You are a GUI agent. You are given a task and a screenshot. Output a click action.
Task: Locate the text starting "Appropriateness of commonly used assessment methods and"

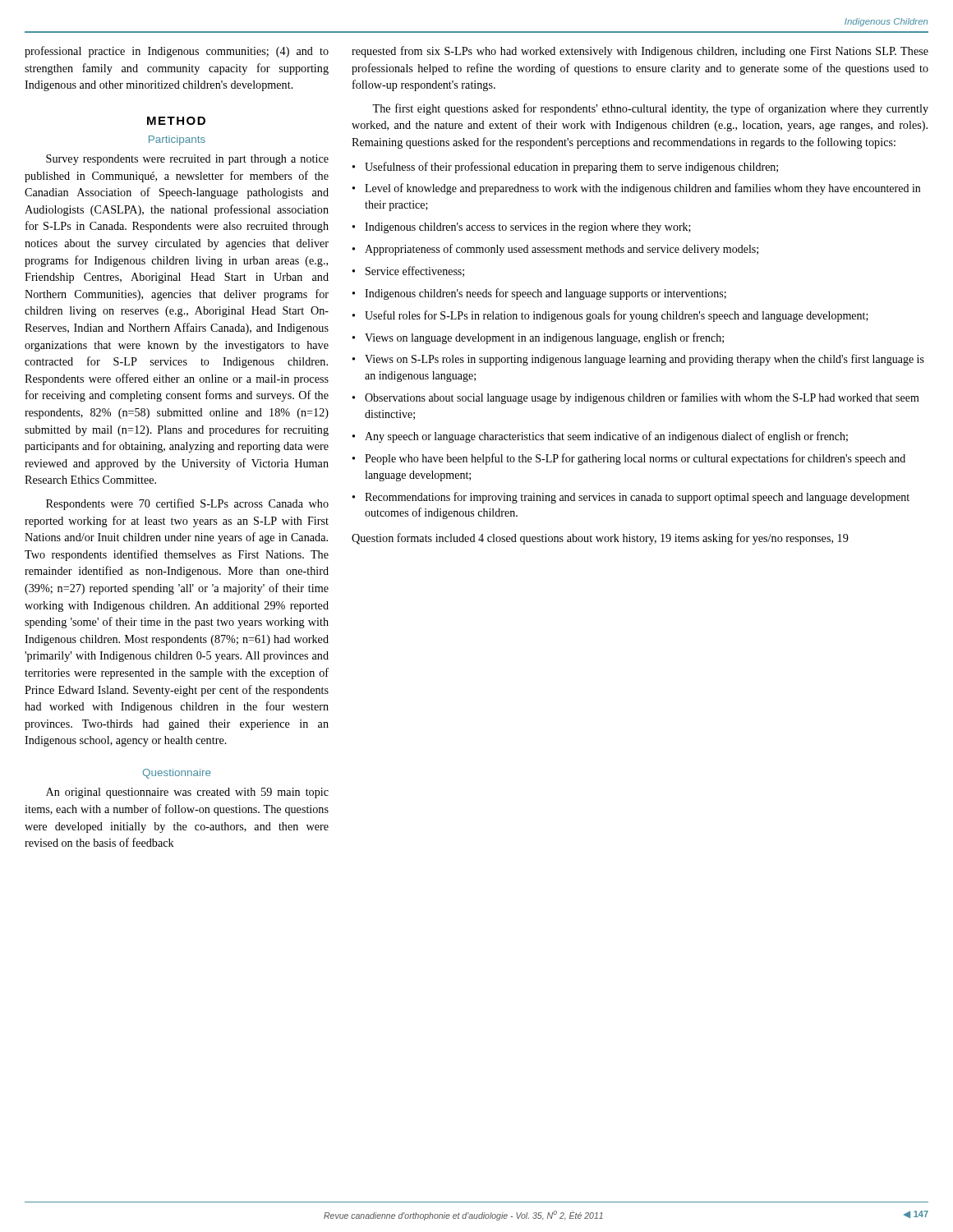(562, 249)
